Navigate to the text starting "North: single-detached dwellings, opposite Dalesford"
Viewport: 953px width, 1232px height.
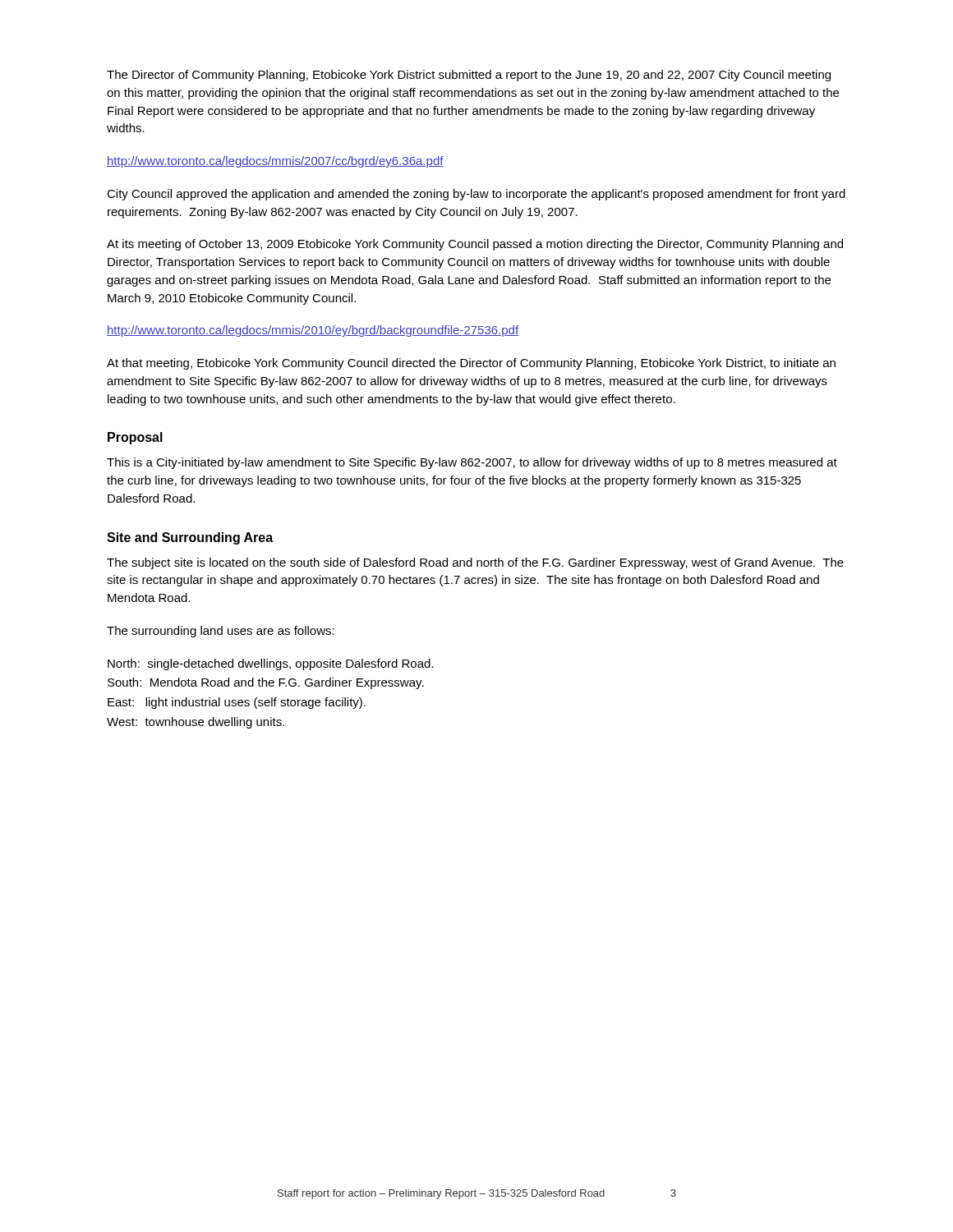[271, 663]
